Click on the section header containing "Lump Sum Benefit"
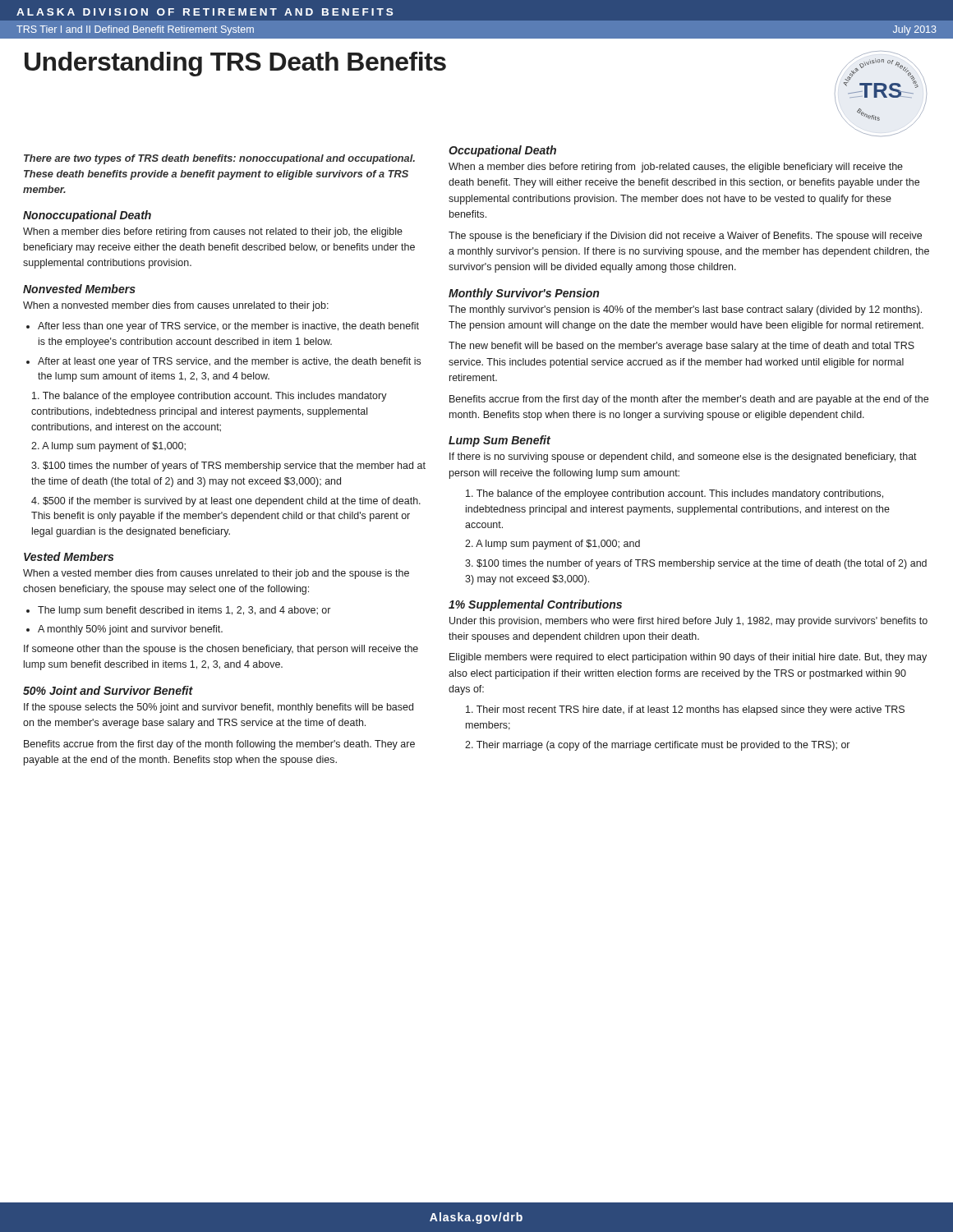Viewport: 953px width, 1232px height. (499, 440)
